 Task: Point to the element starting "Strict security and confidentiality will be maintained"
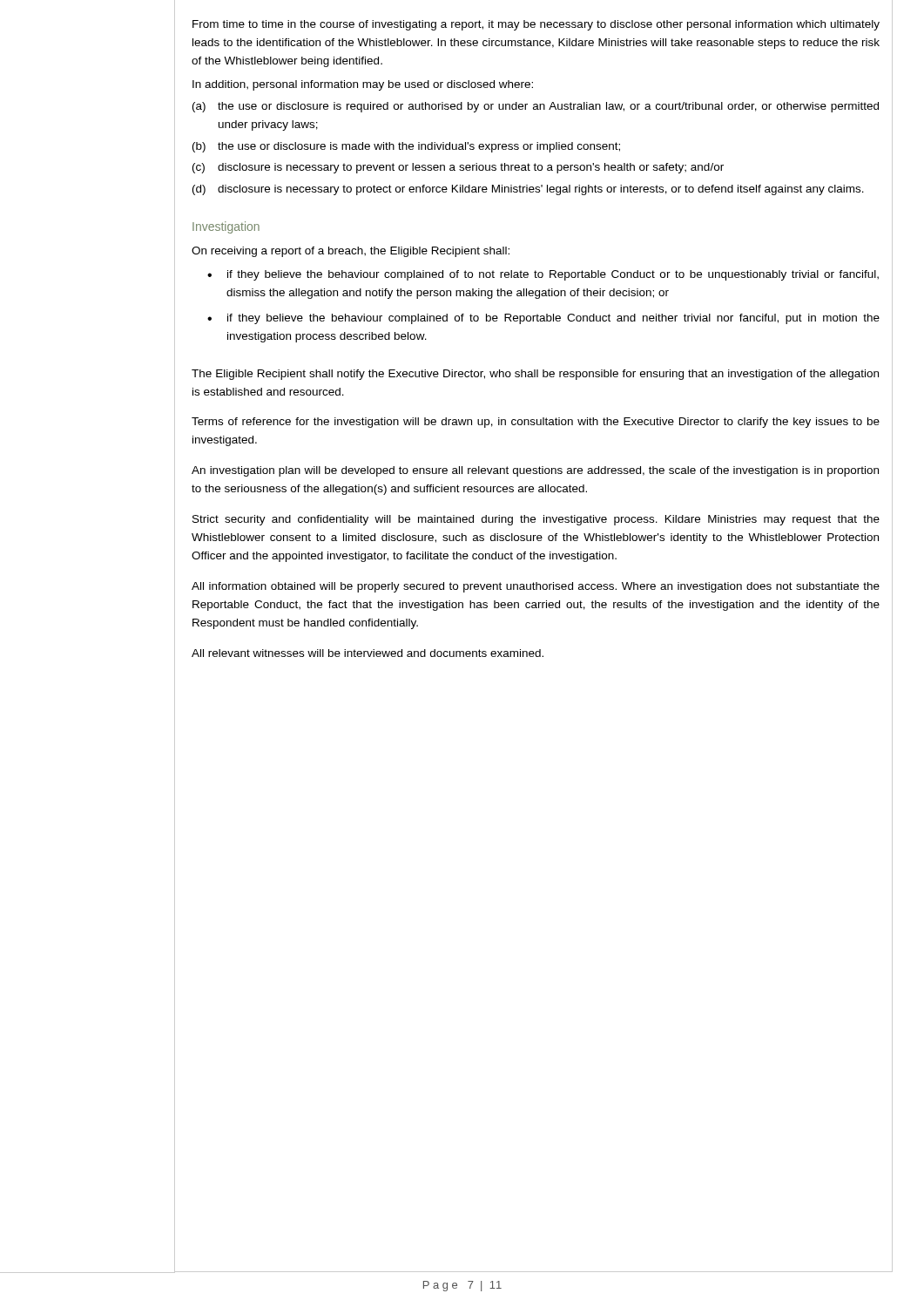[536, 537]
